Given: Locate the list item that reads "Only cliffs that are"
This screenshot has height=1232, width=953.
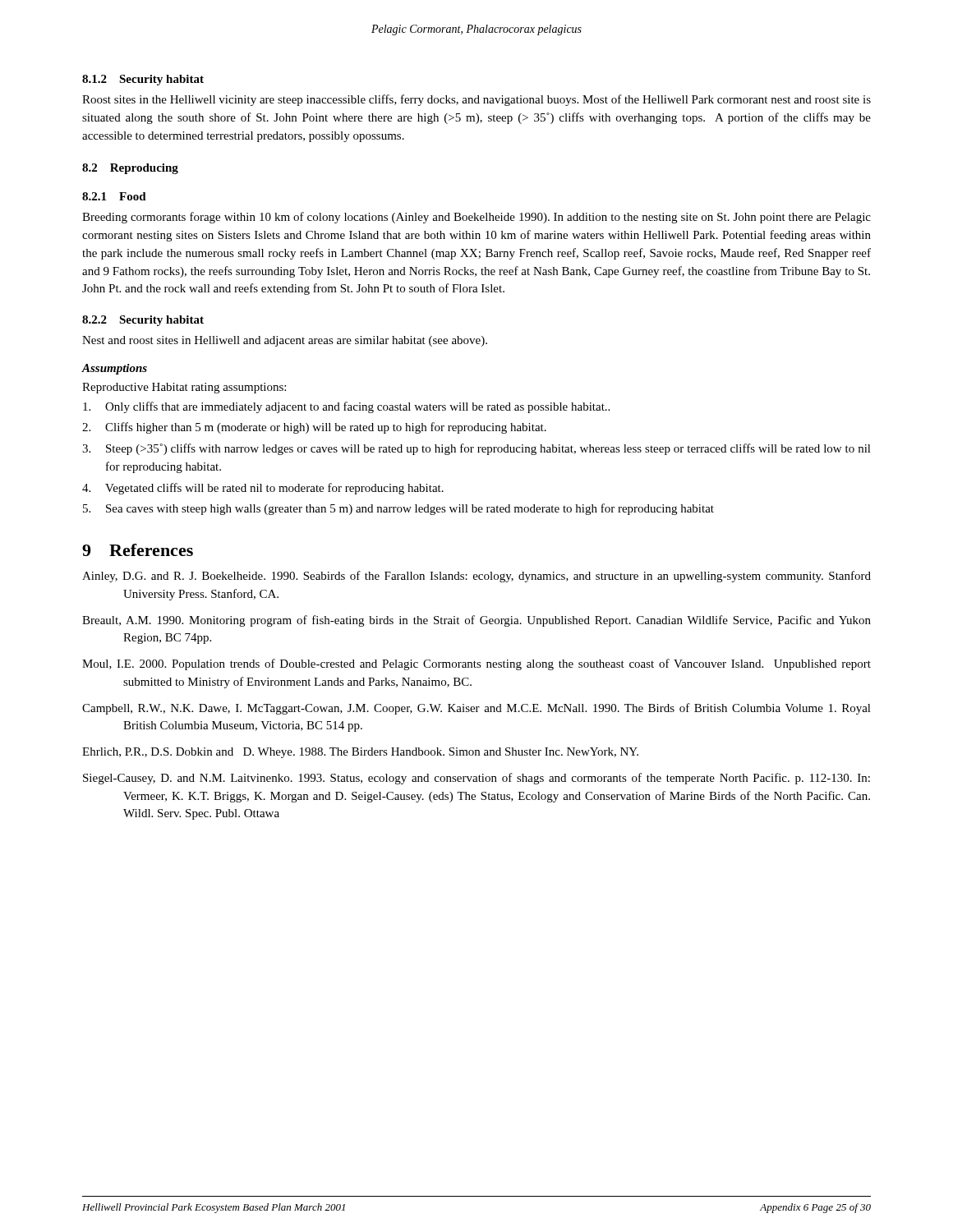Looking at the screenshot, I should (476, 407).
